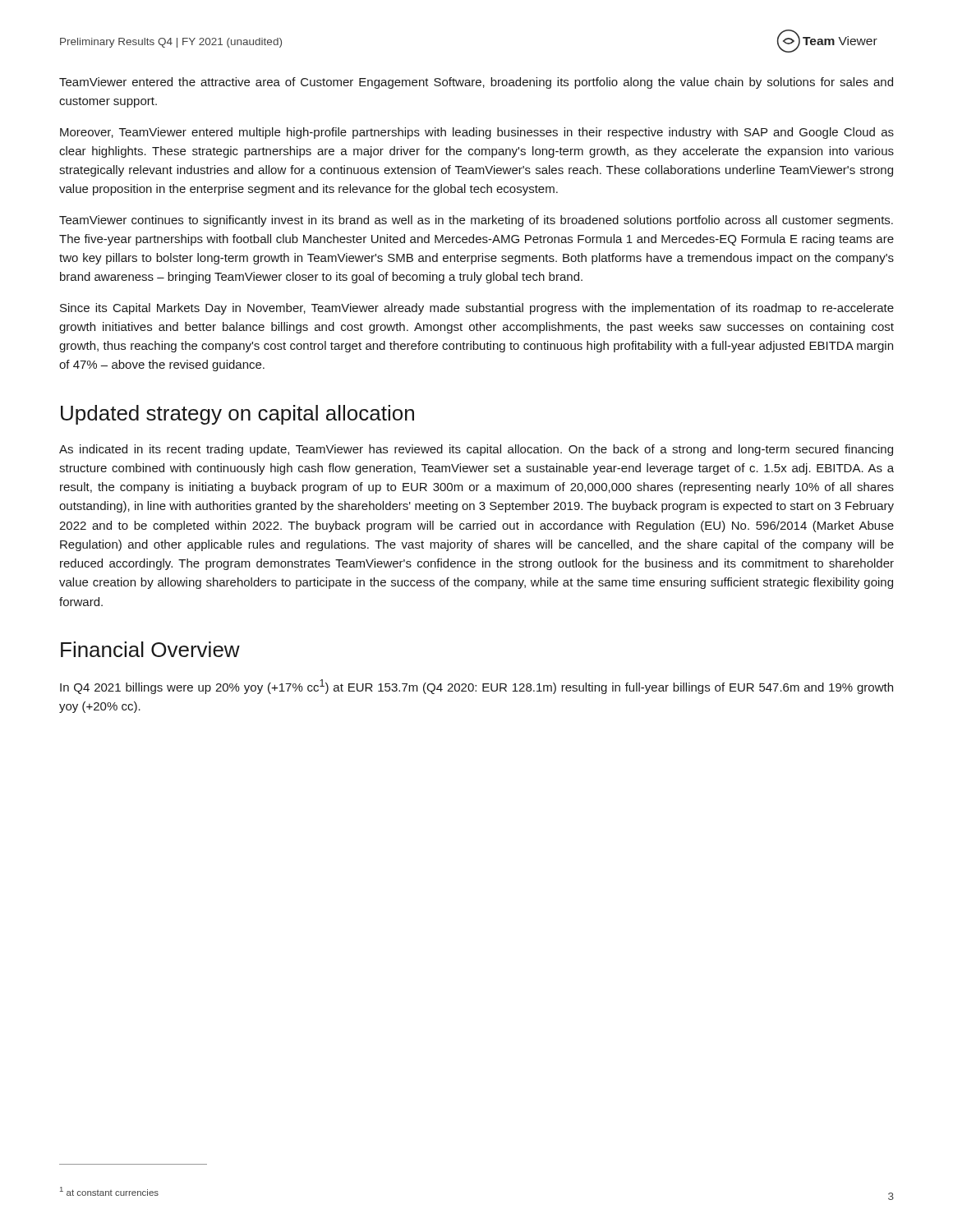Select the text block that says "Moreover, TeamViewer entered multiple high-profile partnerships with"

click(476, 160)
